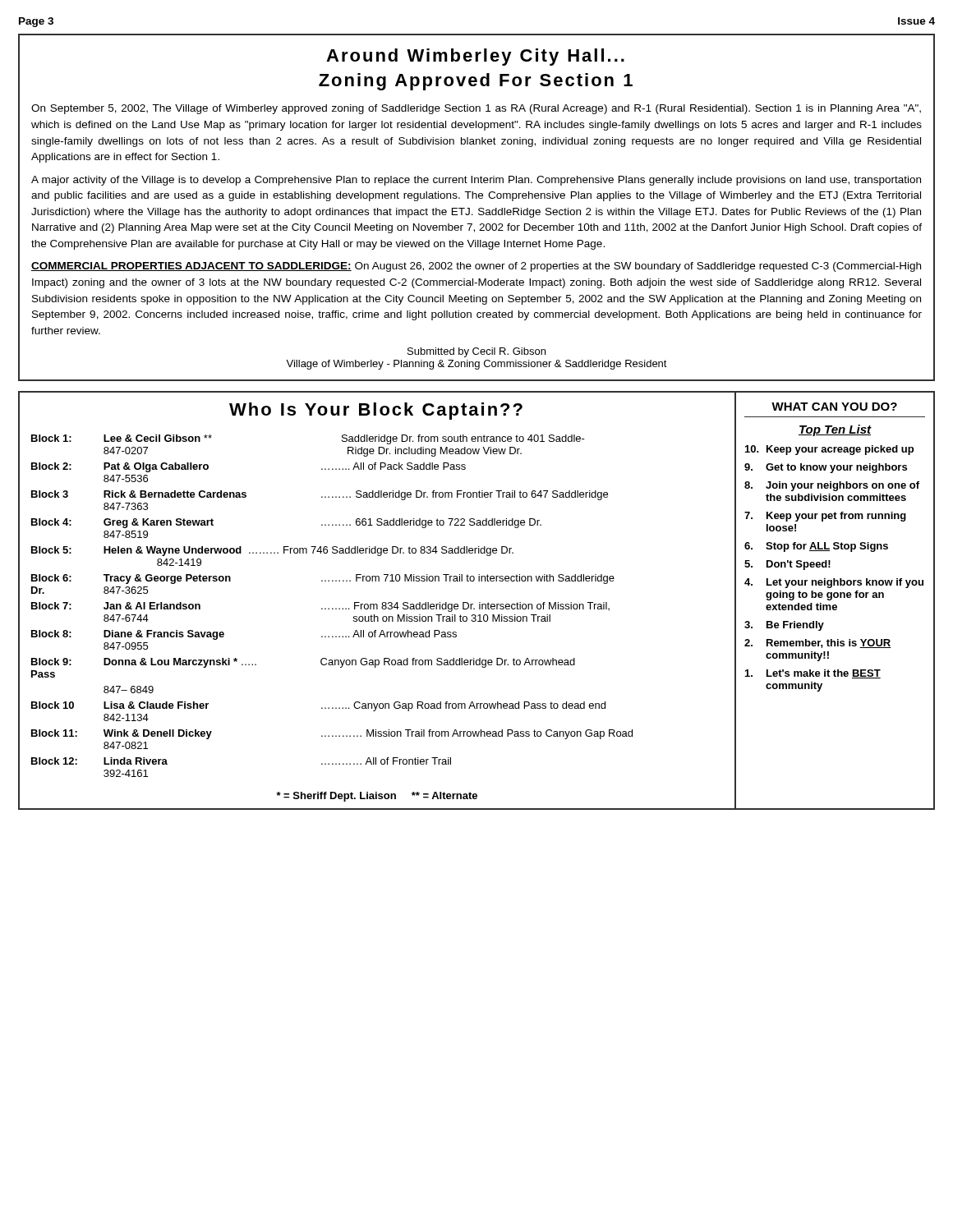Navigate to the element starting "2. Remember, this is YOUR community!!"
The height and width of the screenshot is (1232, 953).
tap(835, 649)
